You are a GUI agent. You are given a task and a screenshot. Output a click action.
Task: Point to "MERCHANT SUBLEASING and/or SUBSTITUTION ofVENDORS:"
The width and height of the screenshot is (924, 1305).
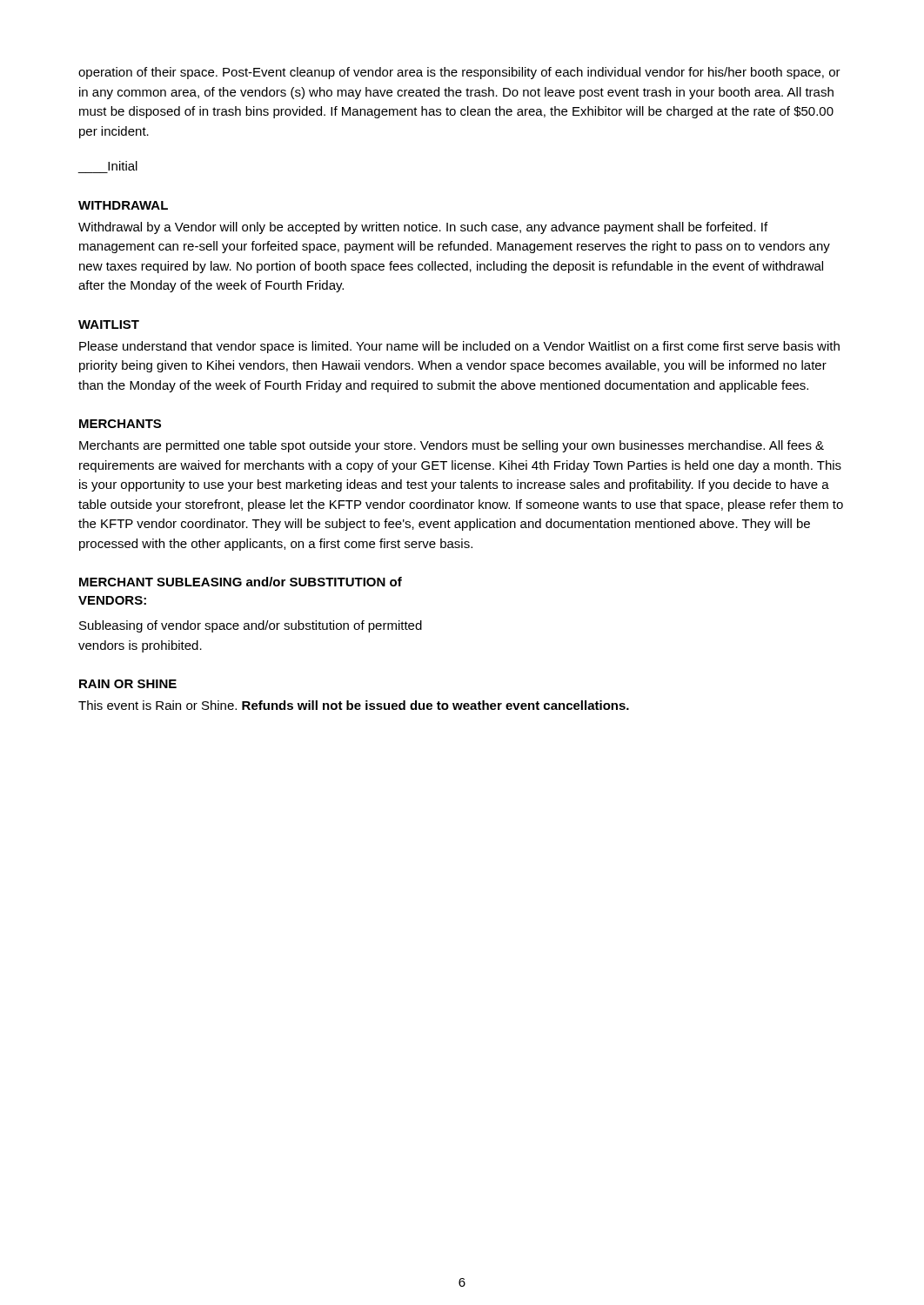[240, 591]
